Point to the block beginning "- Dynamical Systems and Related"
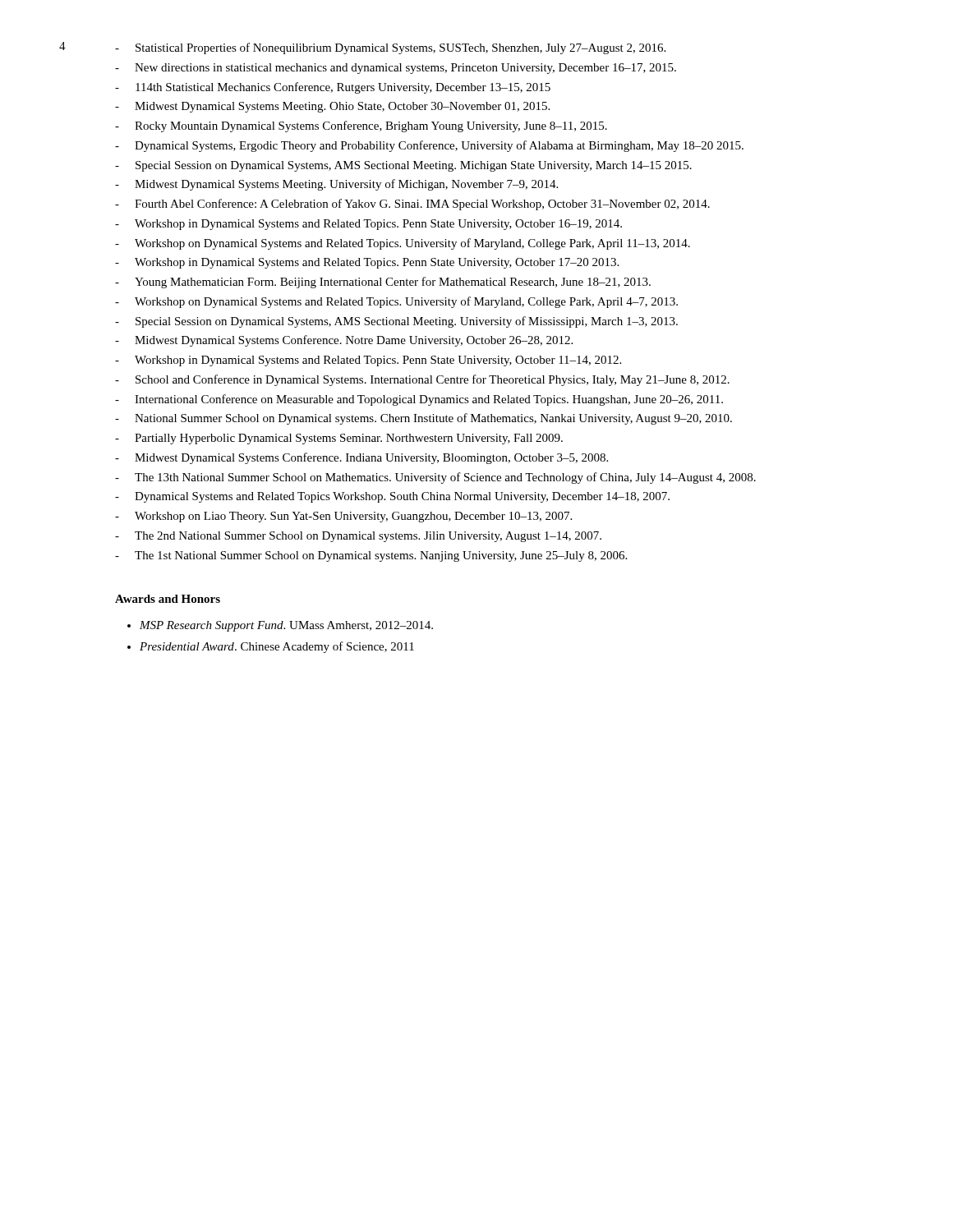 click(x=493, y=497)
